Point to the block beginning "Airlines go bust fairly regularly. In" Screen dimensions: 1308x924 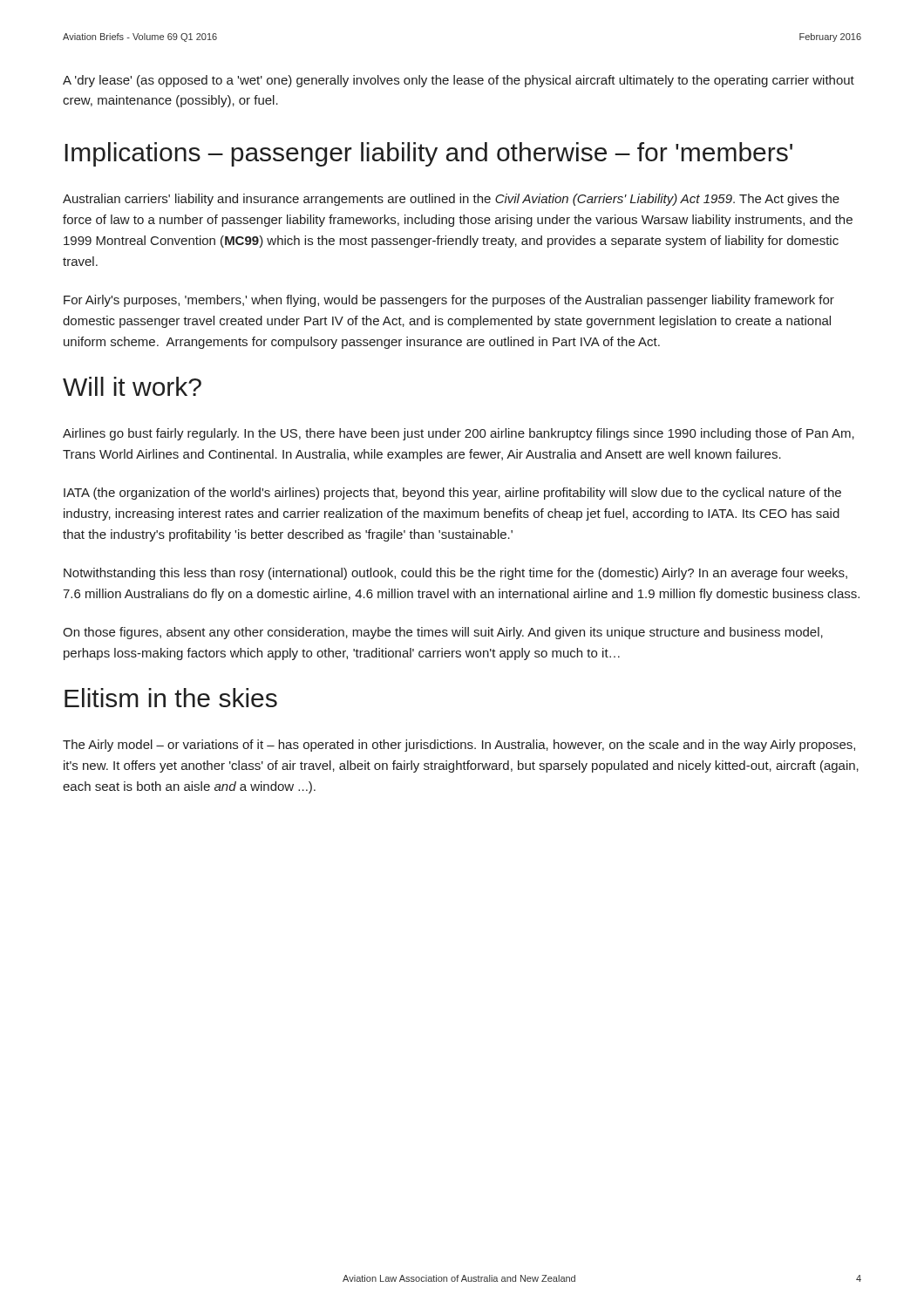click(x=459, y=443)
